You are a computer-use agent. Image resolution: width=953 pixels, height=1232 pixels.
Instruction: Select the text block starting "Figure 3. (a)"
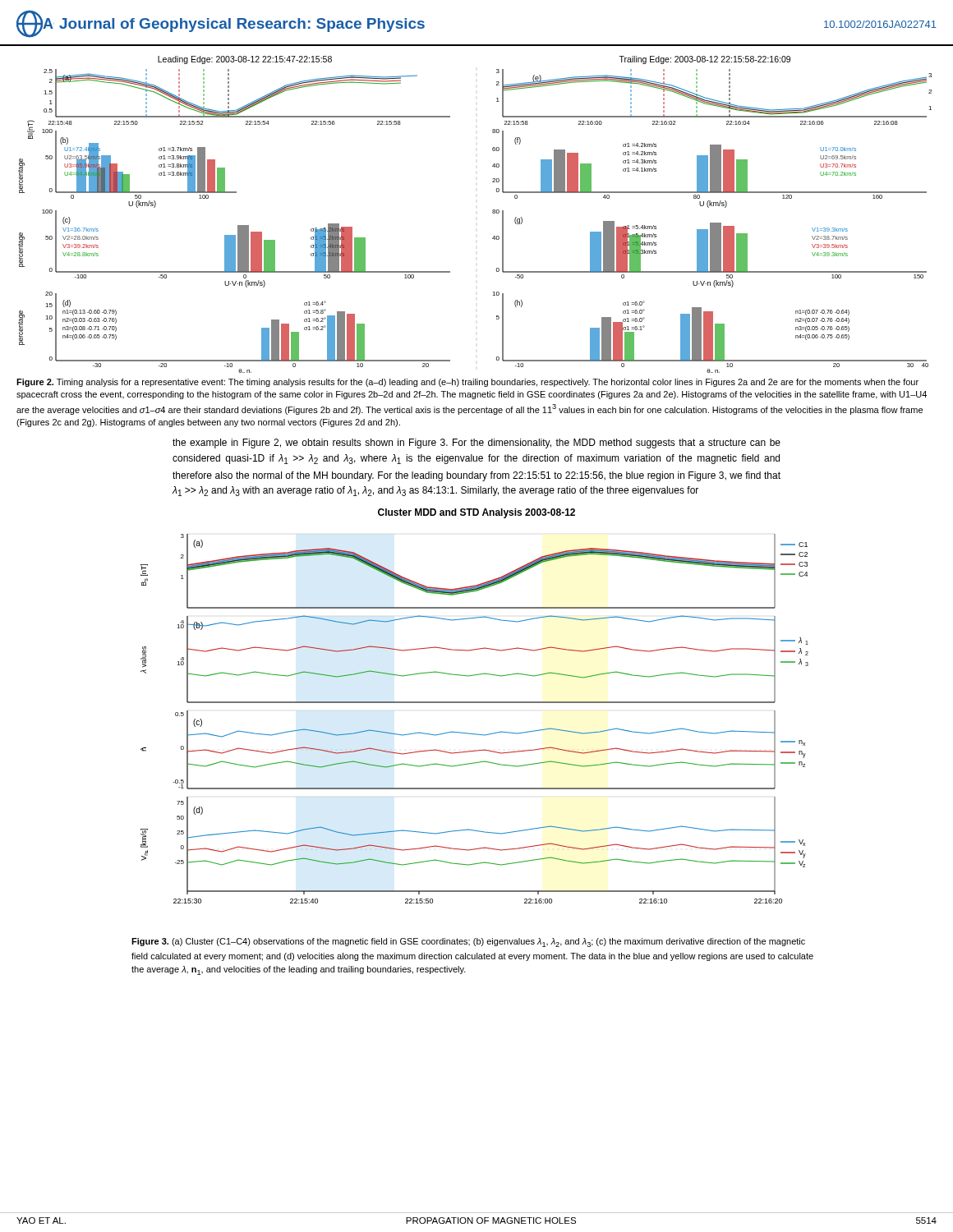point(472,956)
